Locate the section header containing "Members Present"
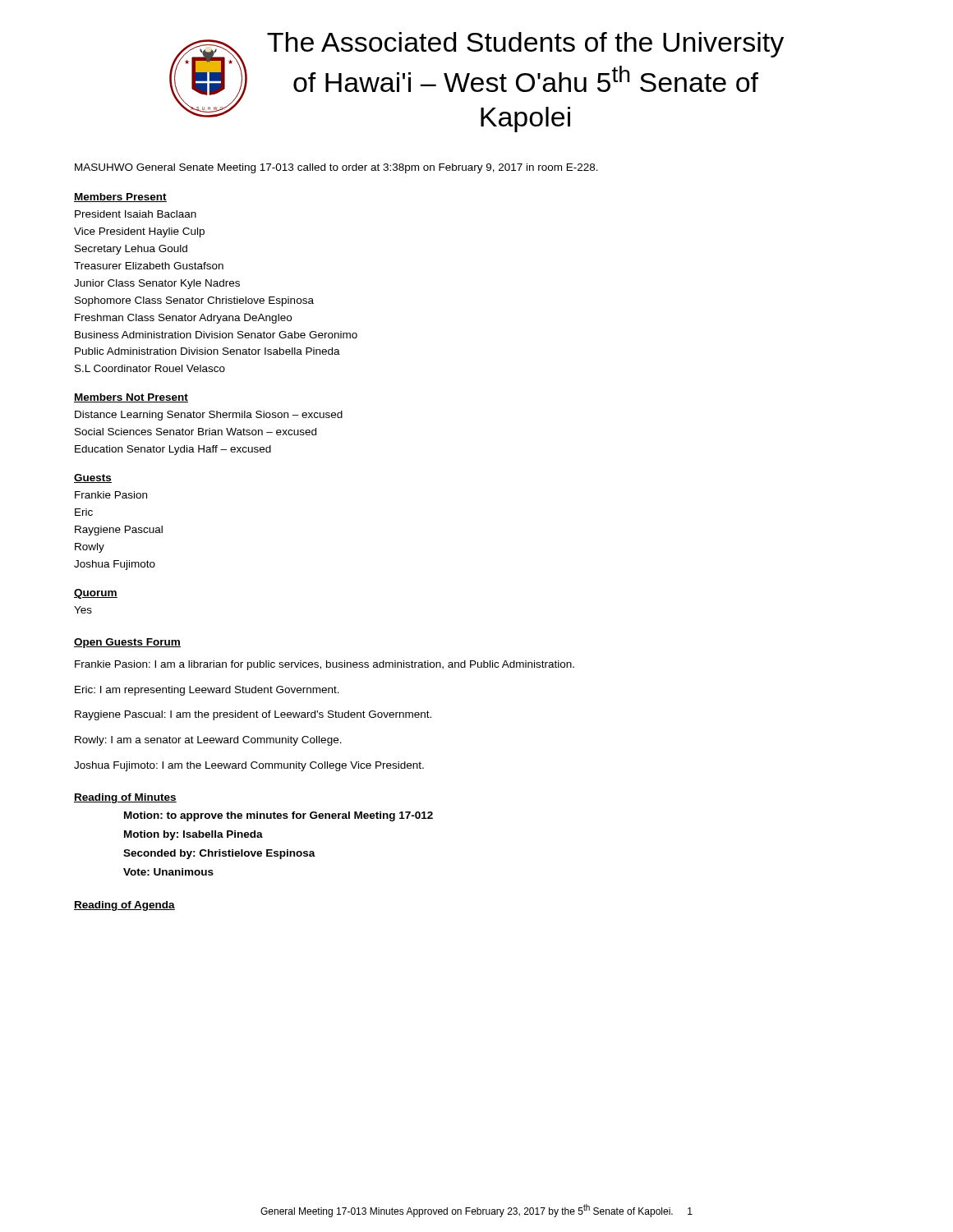This screenshot has width=953, height=1232. [120, 197]
